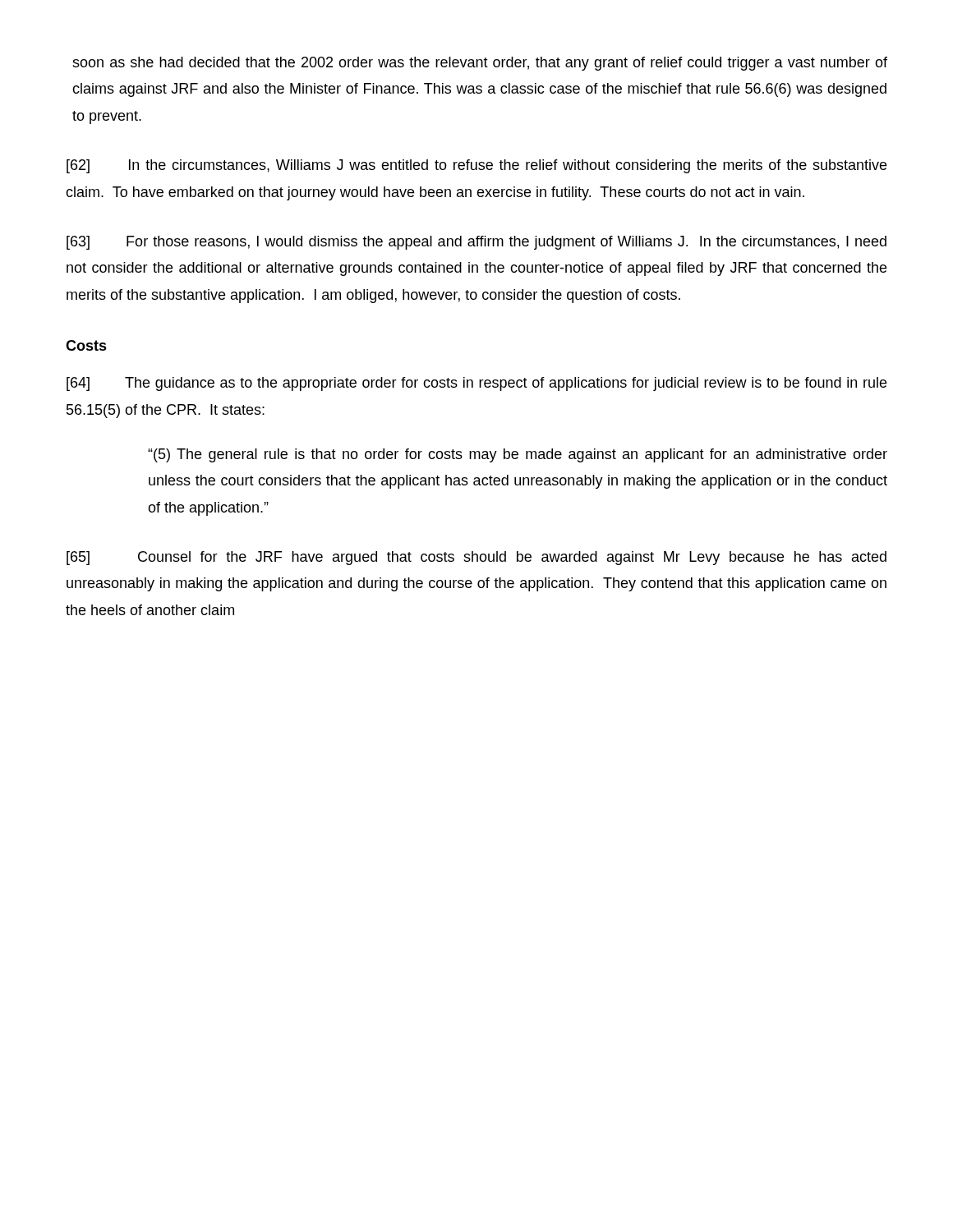Select the text block that reads "“(5) The general rule is that no"
This screenshot has width=953, height=1232.
coord(518,481)
